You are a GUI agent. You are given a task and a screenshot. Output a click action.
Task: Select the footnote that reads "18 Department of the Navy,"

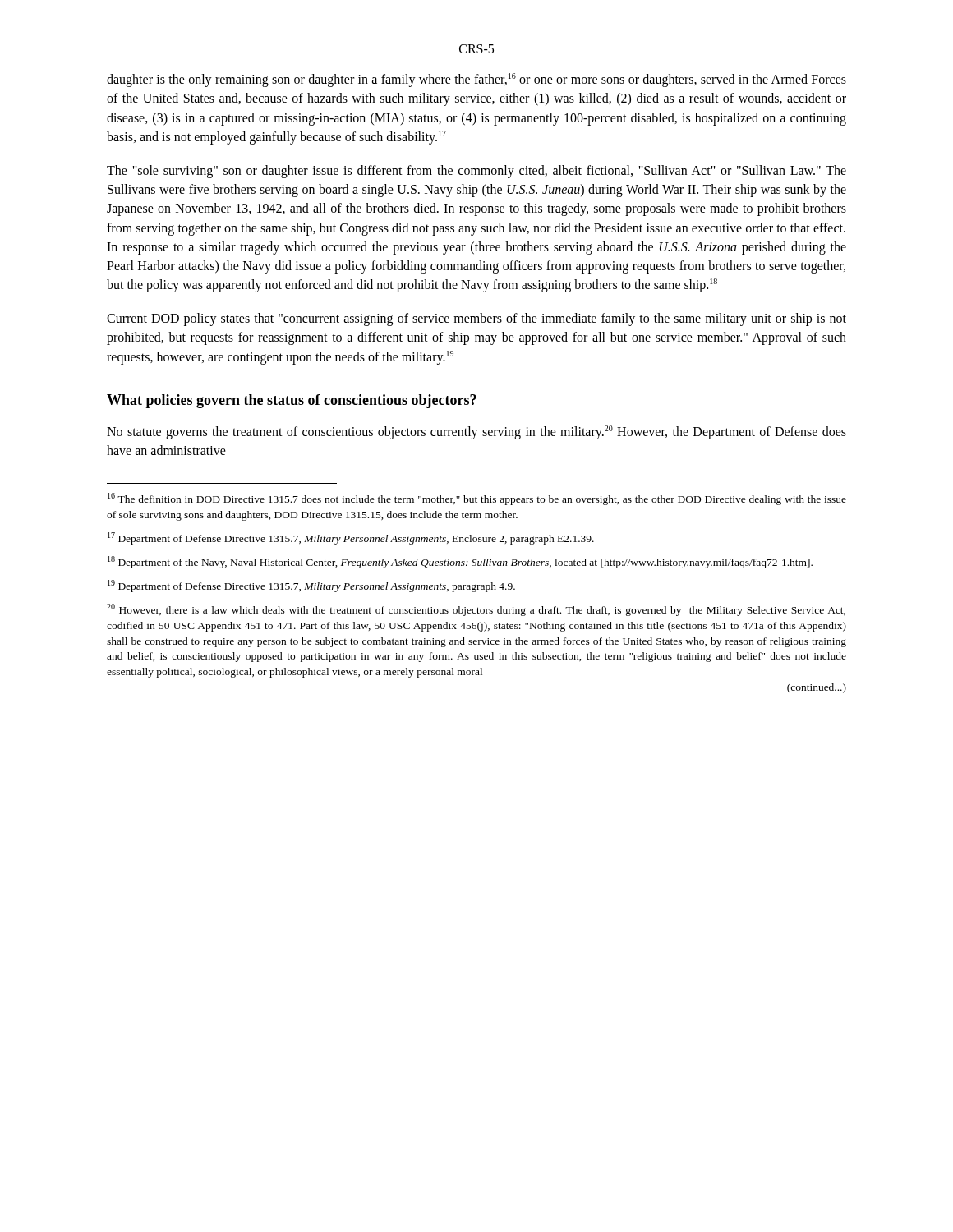[x=476, y=563]
